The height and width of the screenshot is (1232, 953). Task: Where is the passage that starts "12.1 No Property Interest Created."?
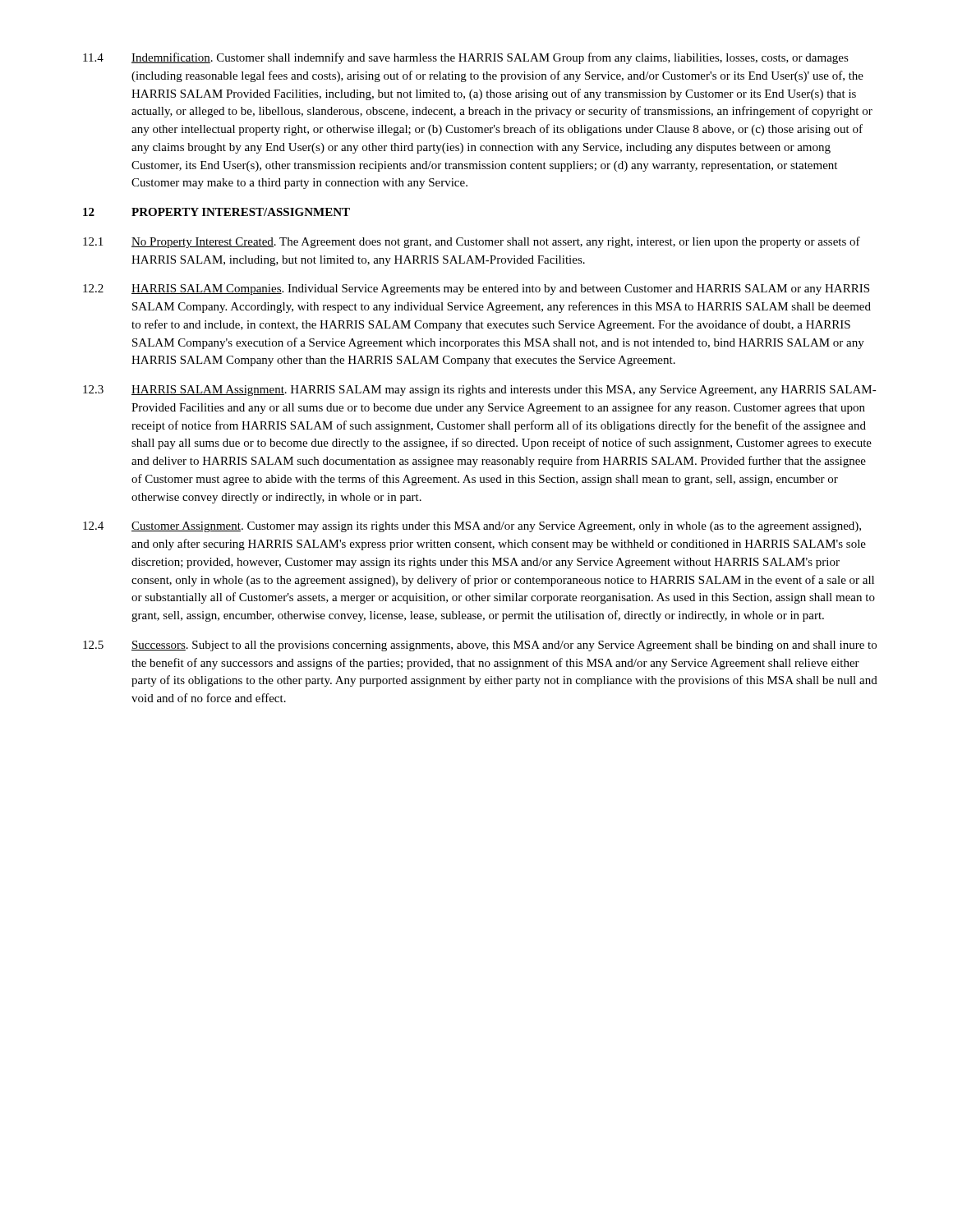[481, 251]
